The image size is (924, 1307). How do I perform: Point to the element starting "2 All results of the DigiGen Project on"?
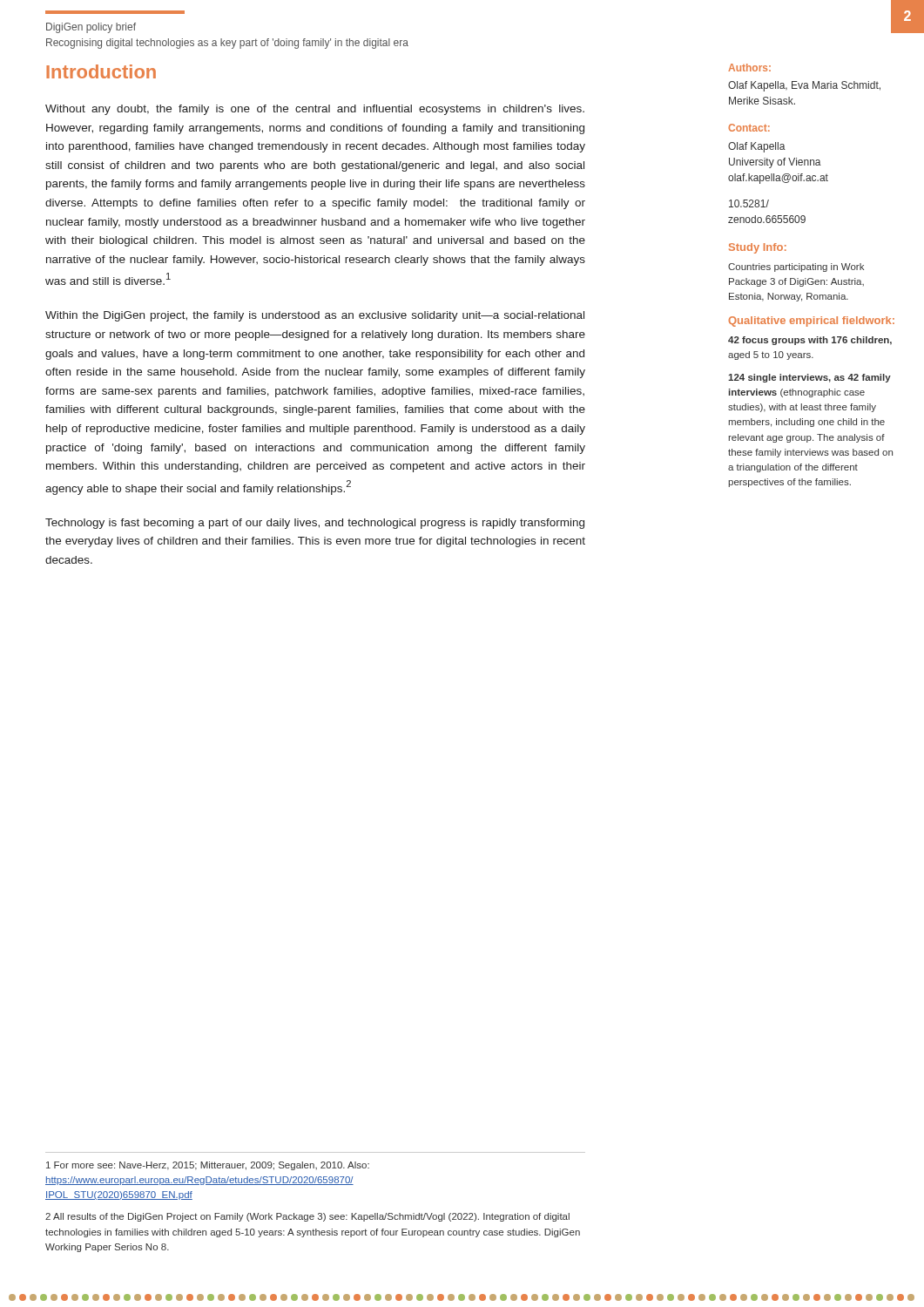tap(313, 1232)
